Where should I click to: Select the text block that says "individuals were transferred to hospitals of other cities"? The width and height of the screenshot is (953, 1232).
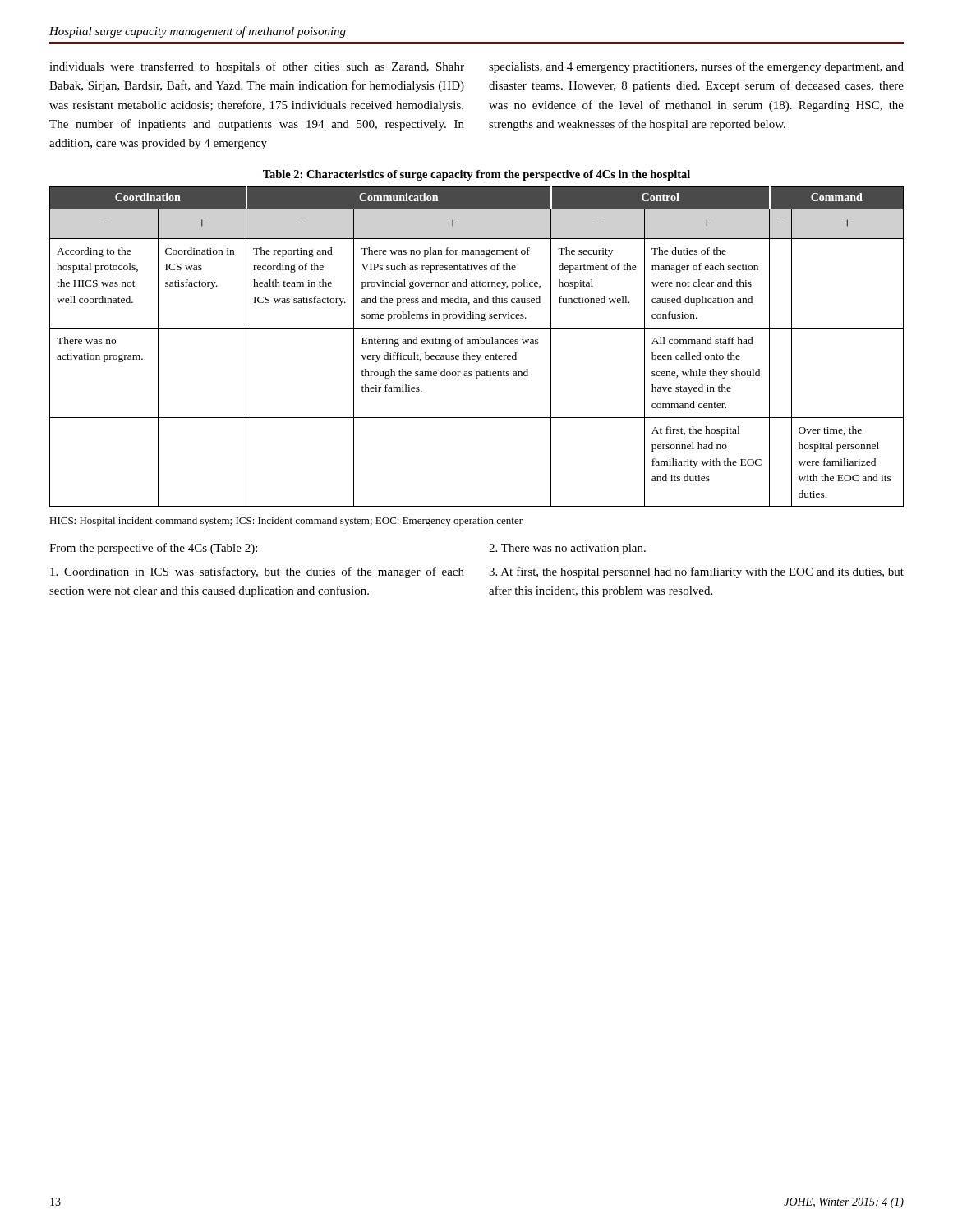click(x=257, y=105)
